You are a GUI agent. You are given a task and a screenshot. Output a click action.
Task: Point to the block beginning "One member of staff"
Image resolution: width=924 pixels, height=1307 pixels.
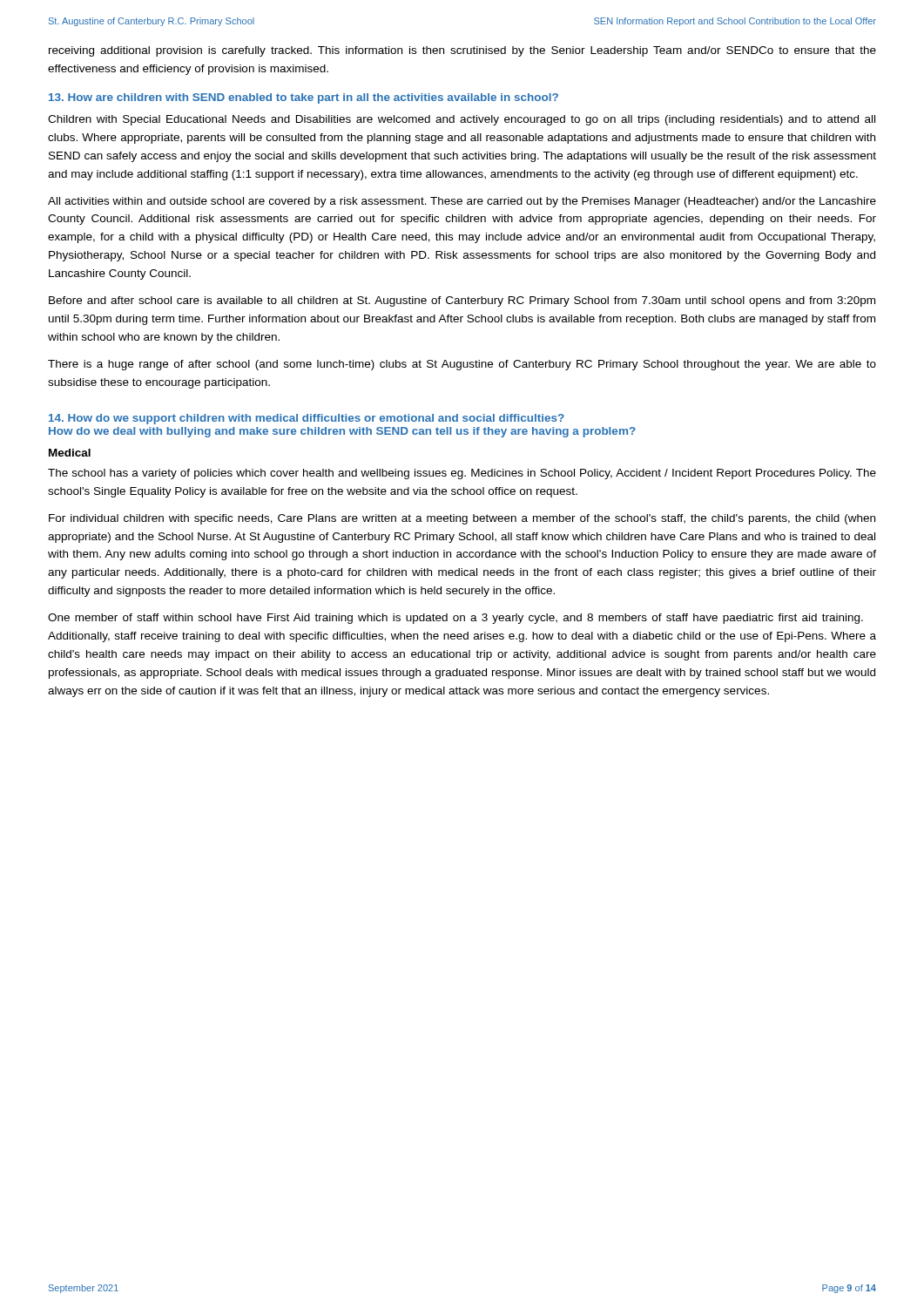point(462,654)
